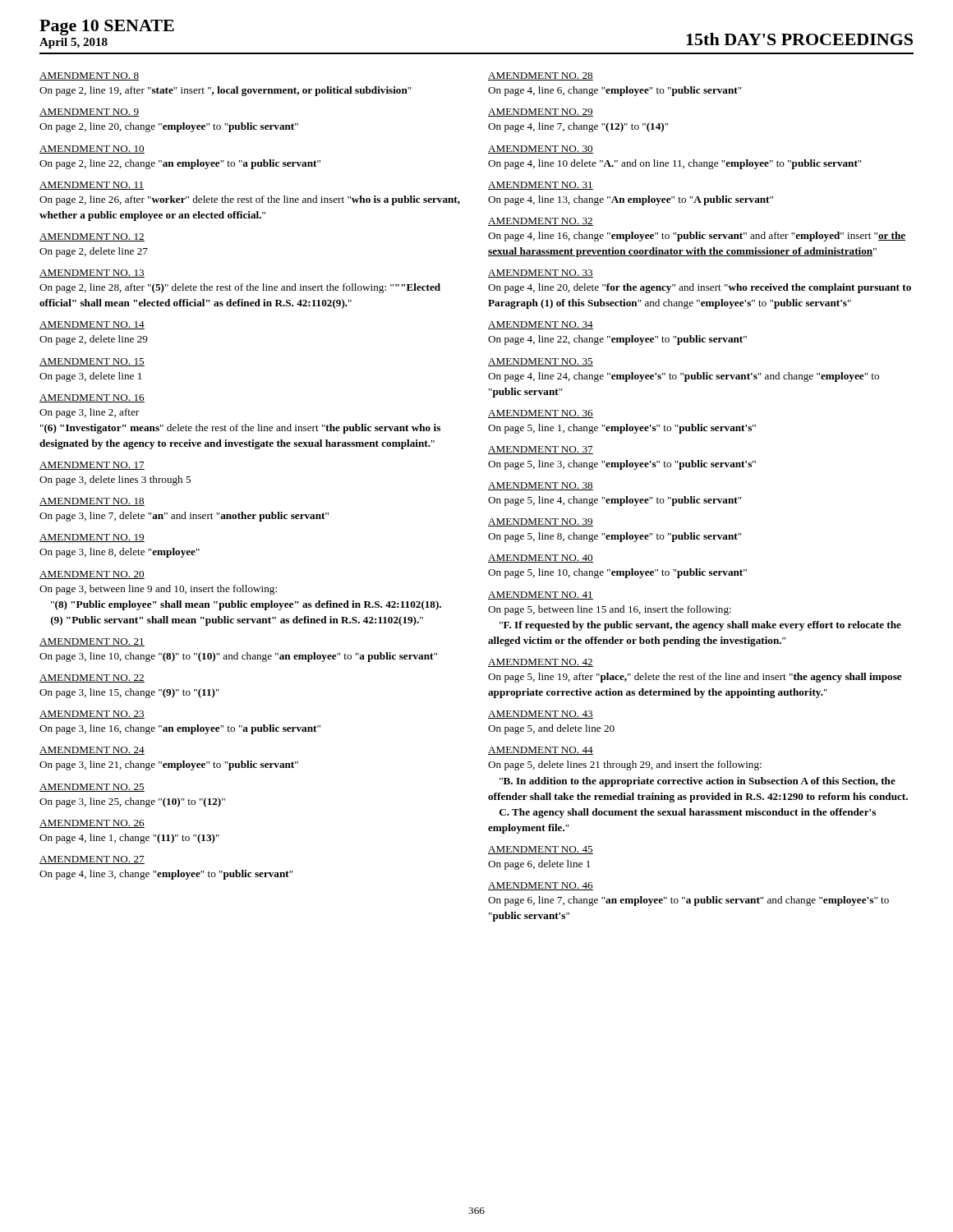The image size is (953, 1232).
Task: Navigate to the element starting "AMENDMENT NO. 11 On page 2, line 26,"
Action: pos(252,200)
